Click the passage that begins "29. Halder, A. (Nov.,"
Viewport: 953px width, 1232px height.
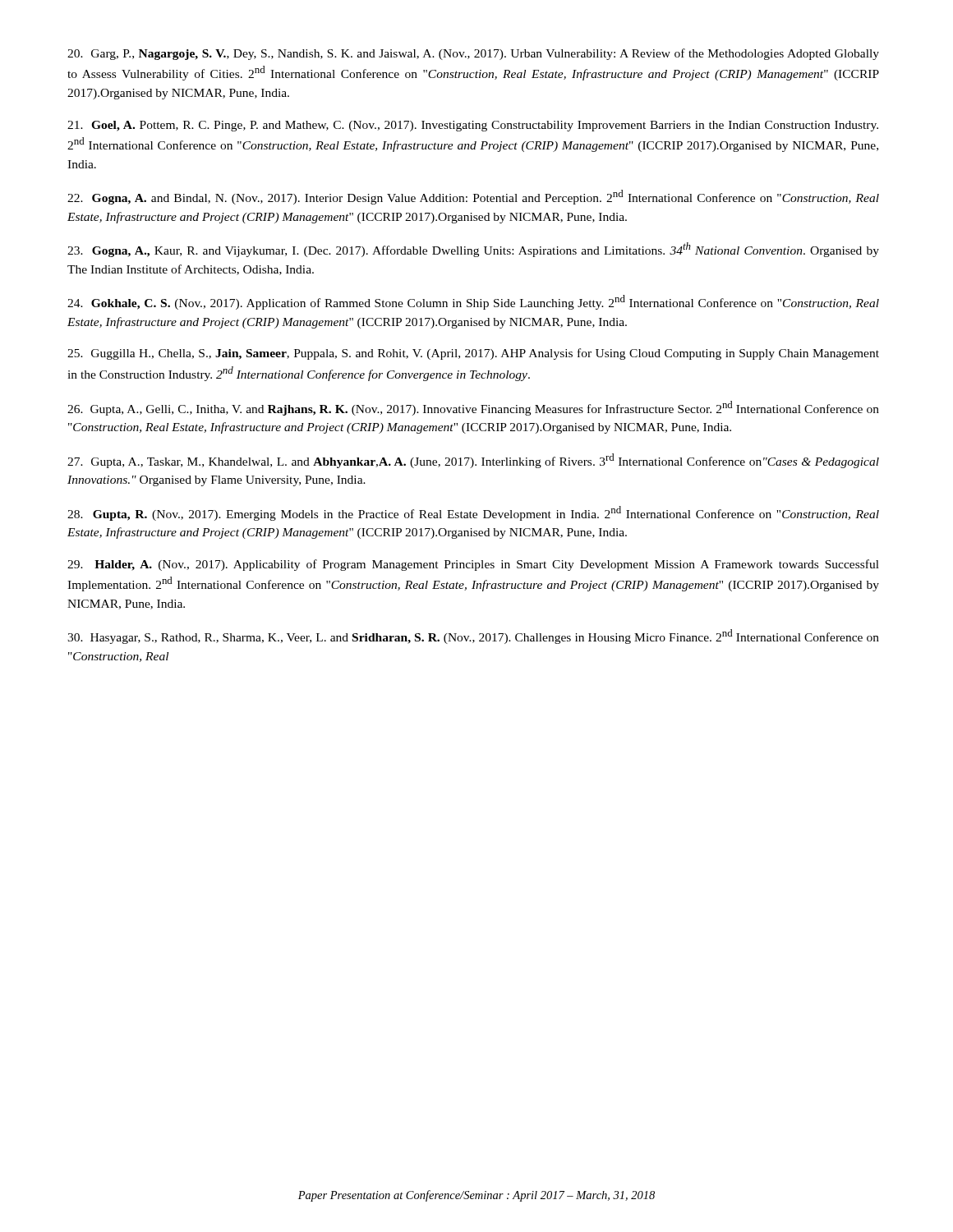[473, 583]
